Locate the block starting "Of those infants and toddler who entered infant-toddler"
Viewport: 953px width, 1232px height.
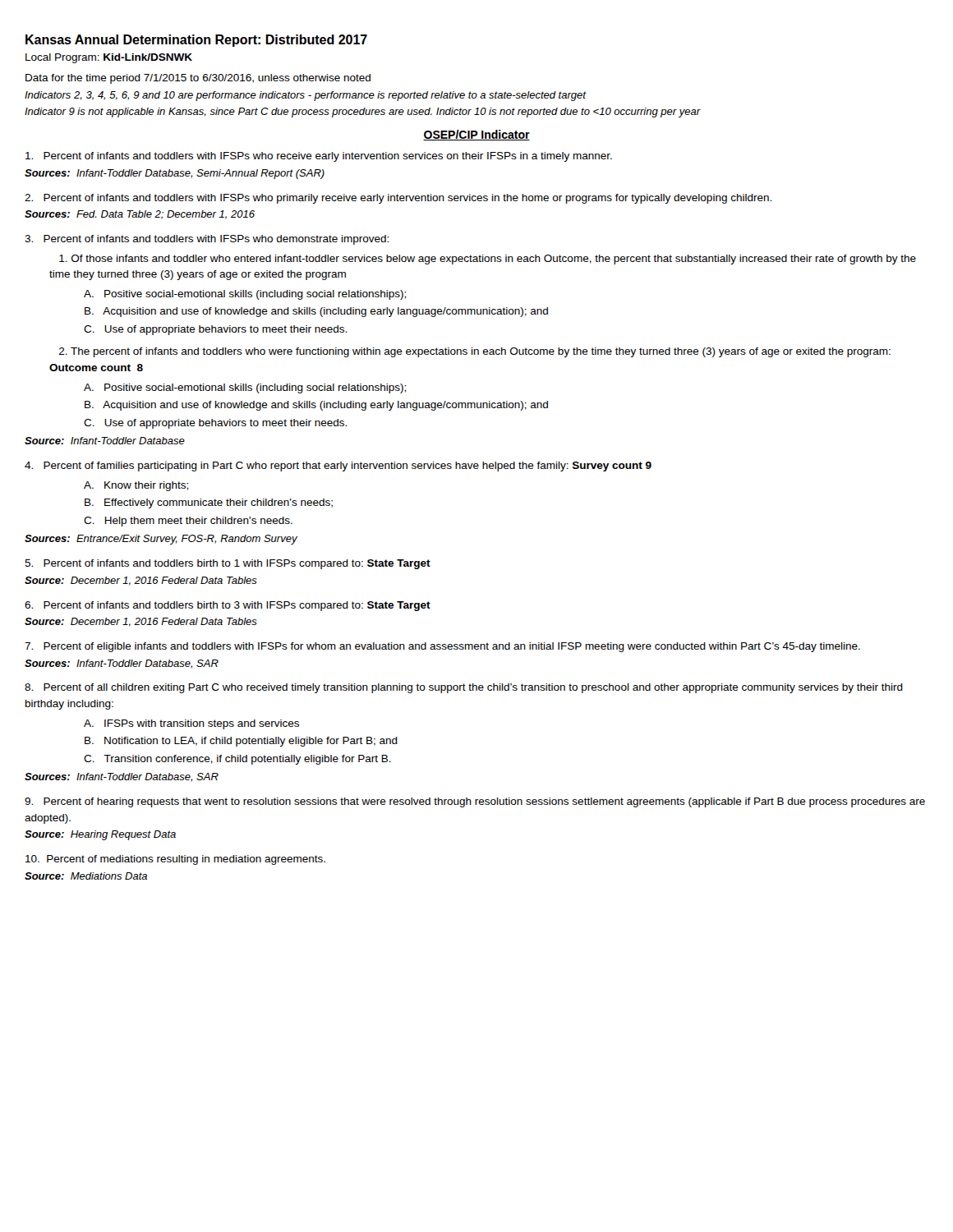[483, 266]
